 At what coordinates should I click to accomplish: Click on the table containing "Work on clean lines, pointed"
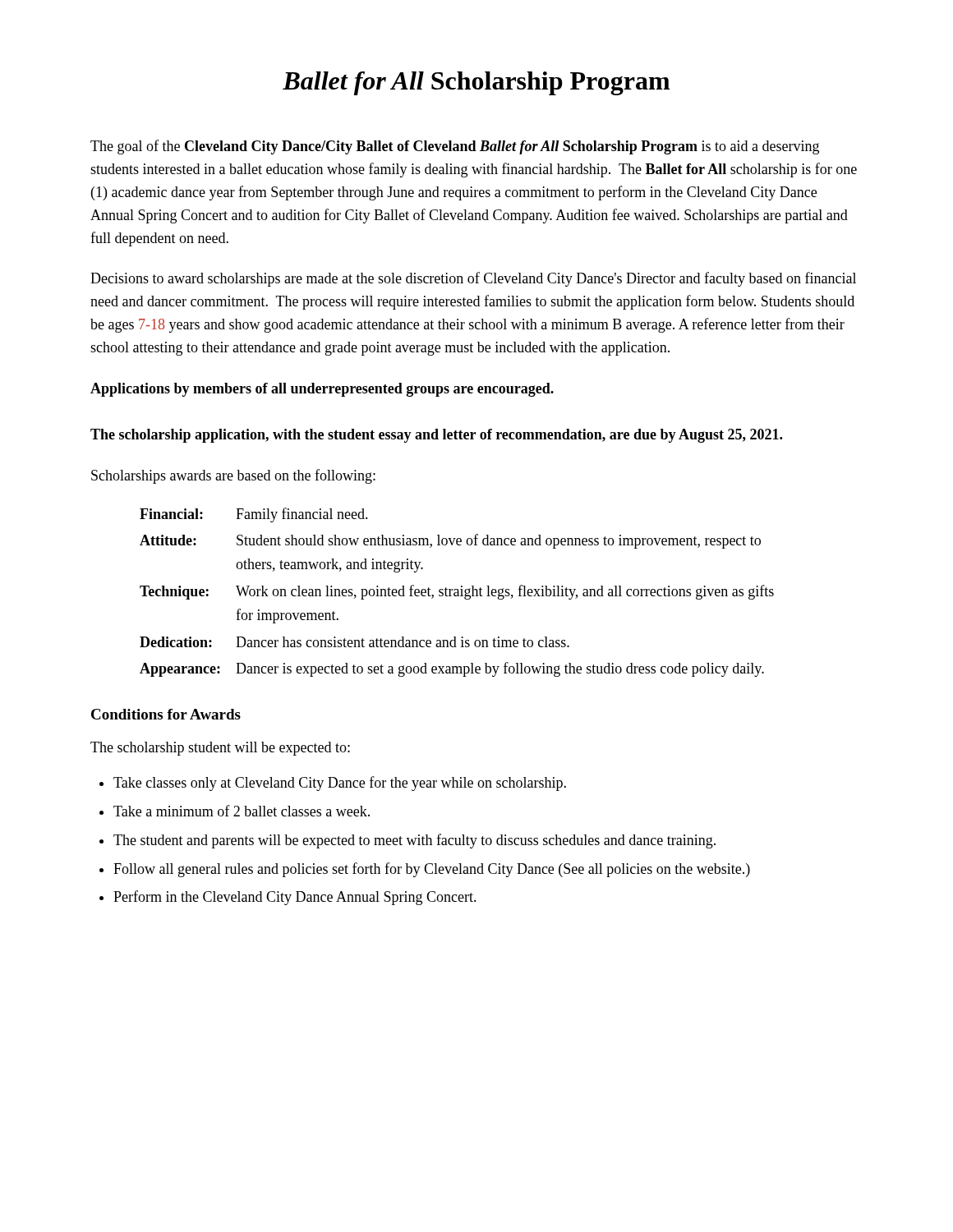pyautogui.click(x=501, y=592)
